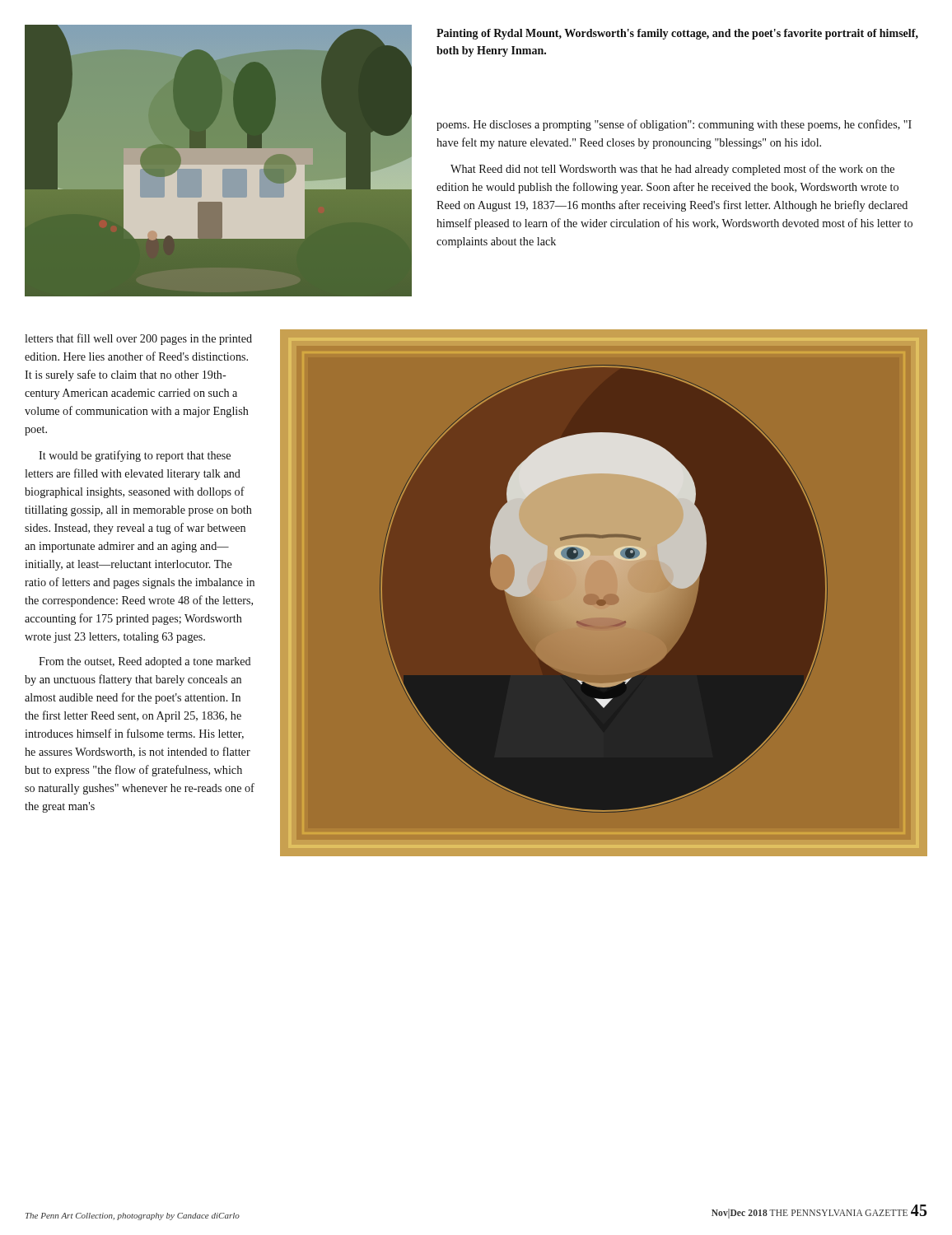The height and width of the screenshot is (1235, 952).
Task: Point to the block beginning "letters that fill well over 200"
Action: pos(140,572)
